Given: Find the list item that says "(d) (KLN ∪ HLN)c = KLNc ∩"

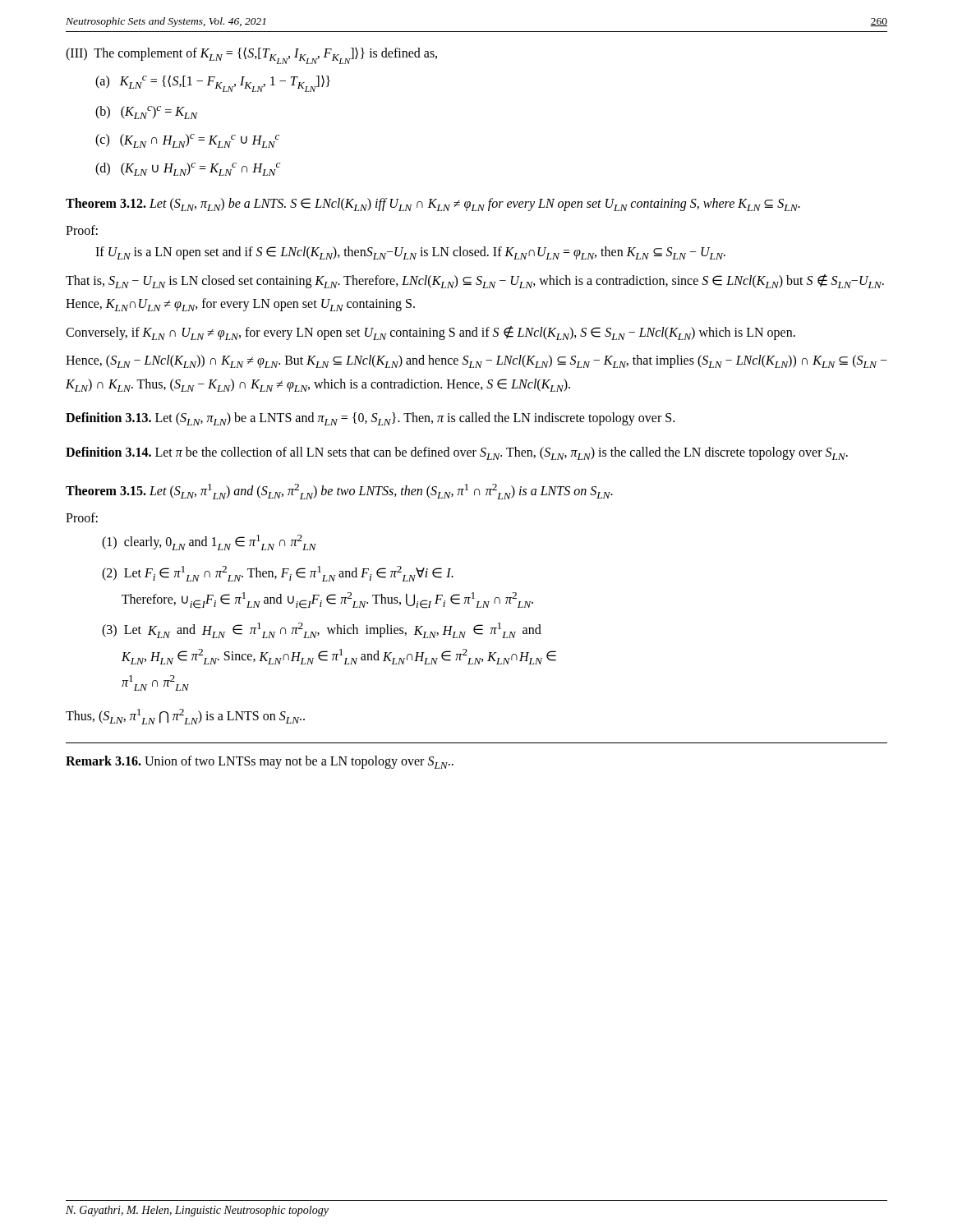Looking at the screenshot, I should click(188, 168).
